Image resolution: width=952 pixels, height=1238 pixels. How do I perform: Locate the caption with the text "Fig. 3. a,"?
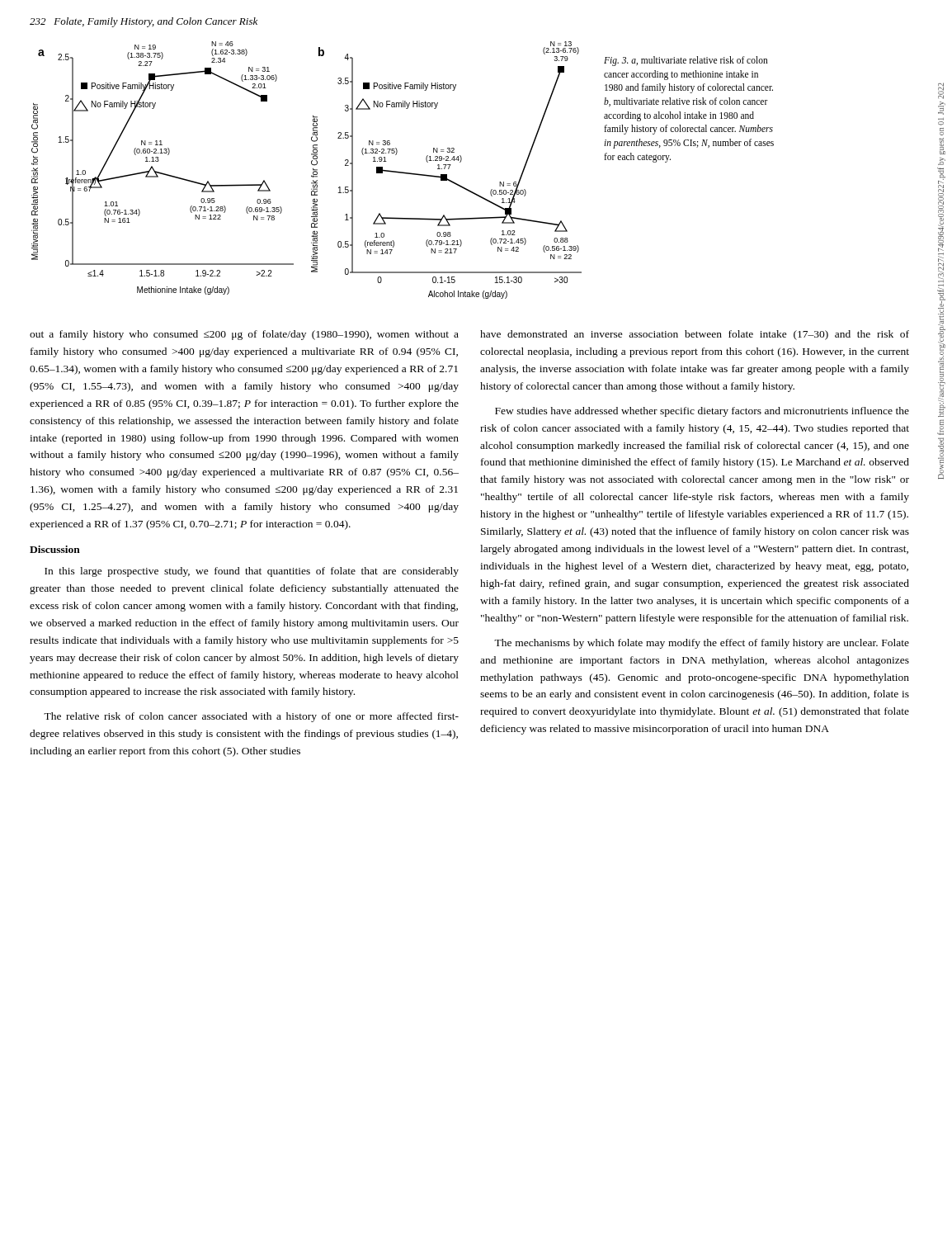point(689,108)
